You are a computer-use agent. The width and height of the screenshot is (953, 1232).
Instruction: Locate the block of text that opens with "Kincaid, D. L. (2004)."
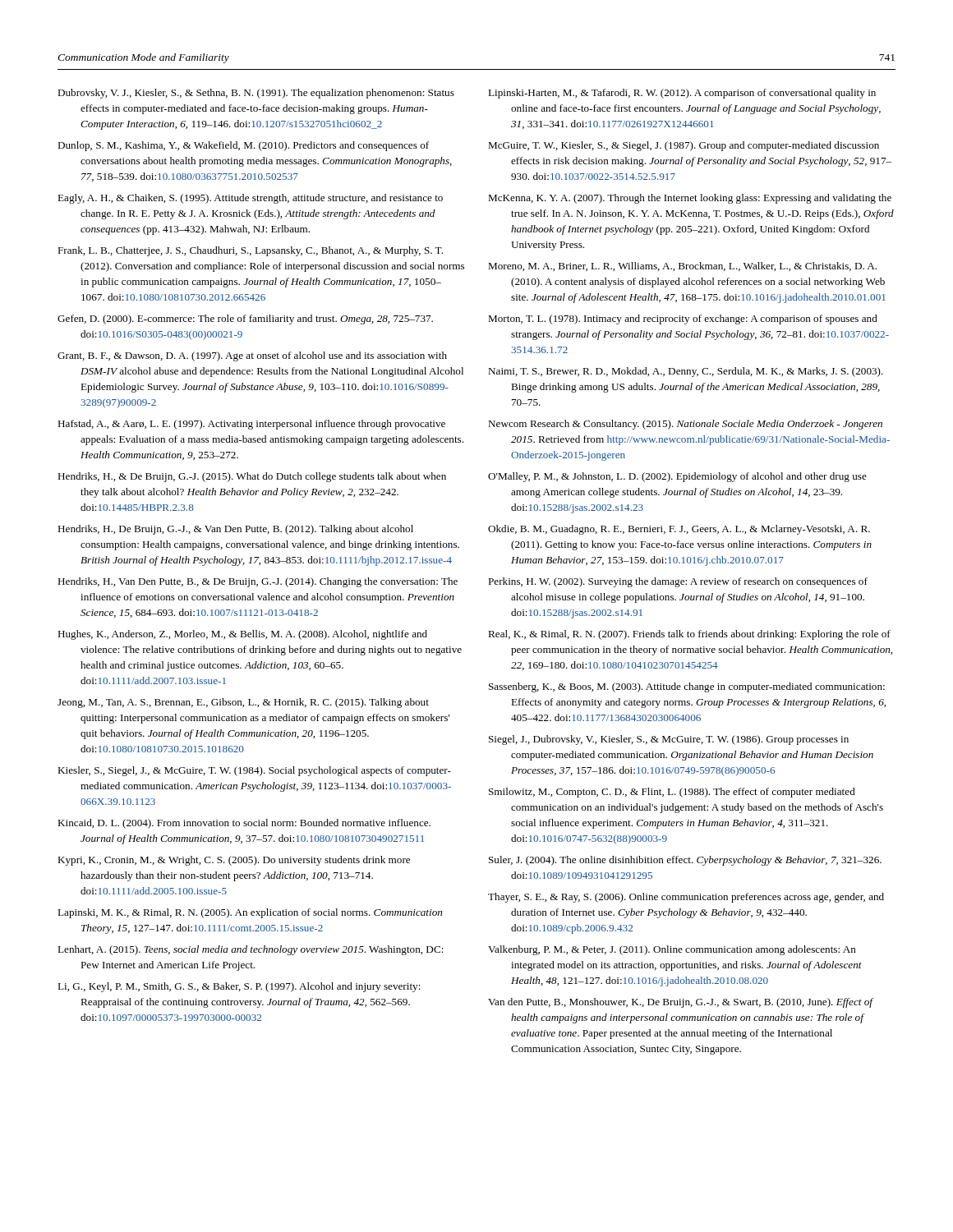pos(244,830)
